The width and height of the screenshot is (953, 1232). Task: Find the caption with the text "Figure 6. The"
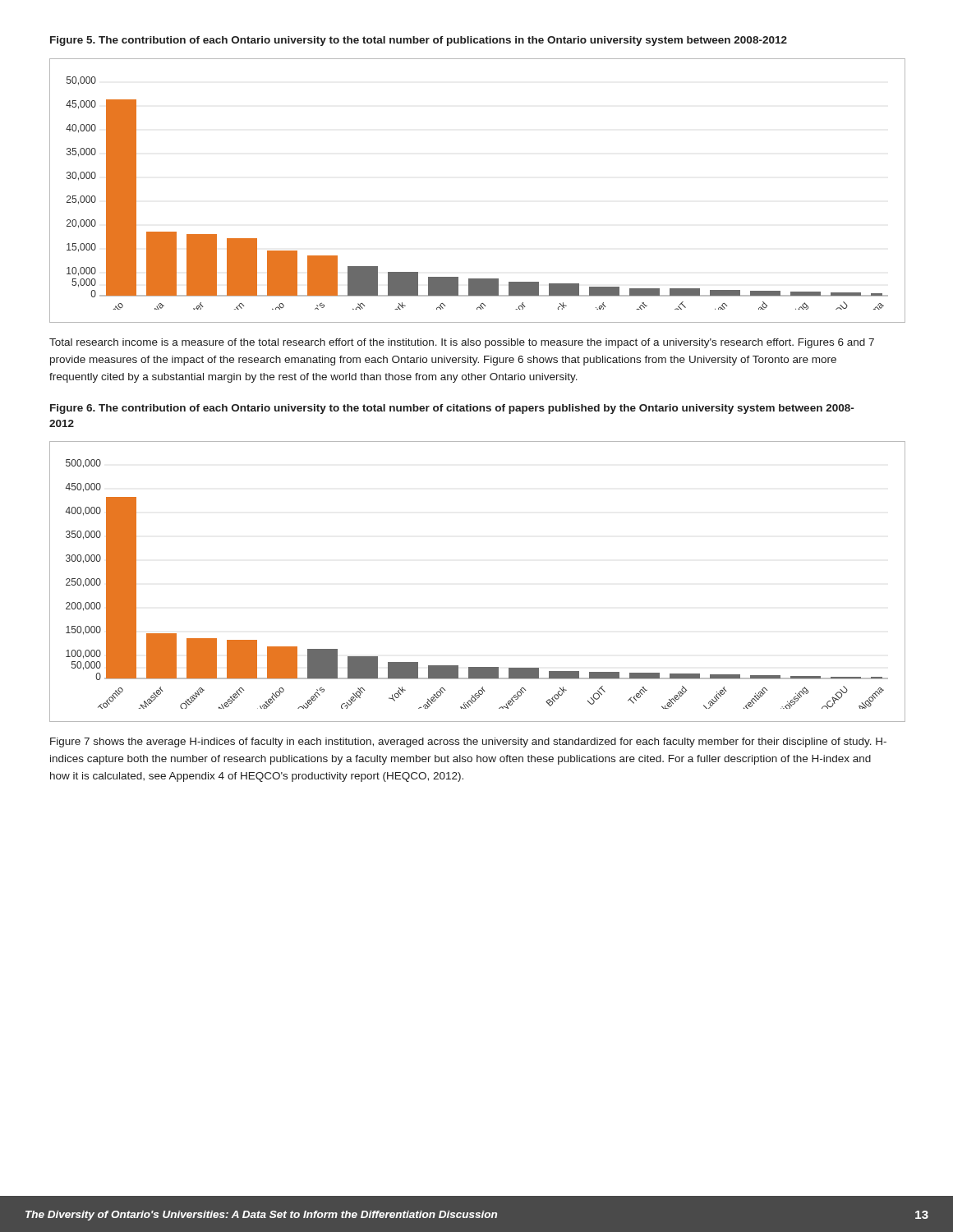pos(452,415)
